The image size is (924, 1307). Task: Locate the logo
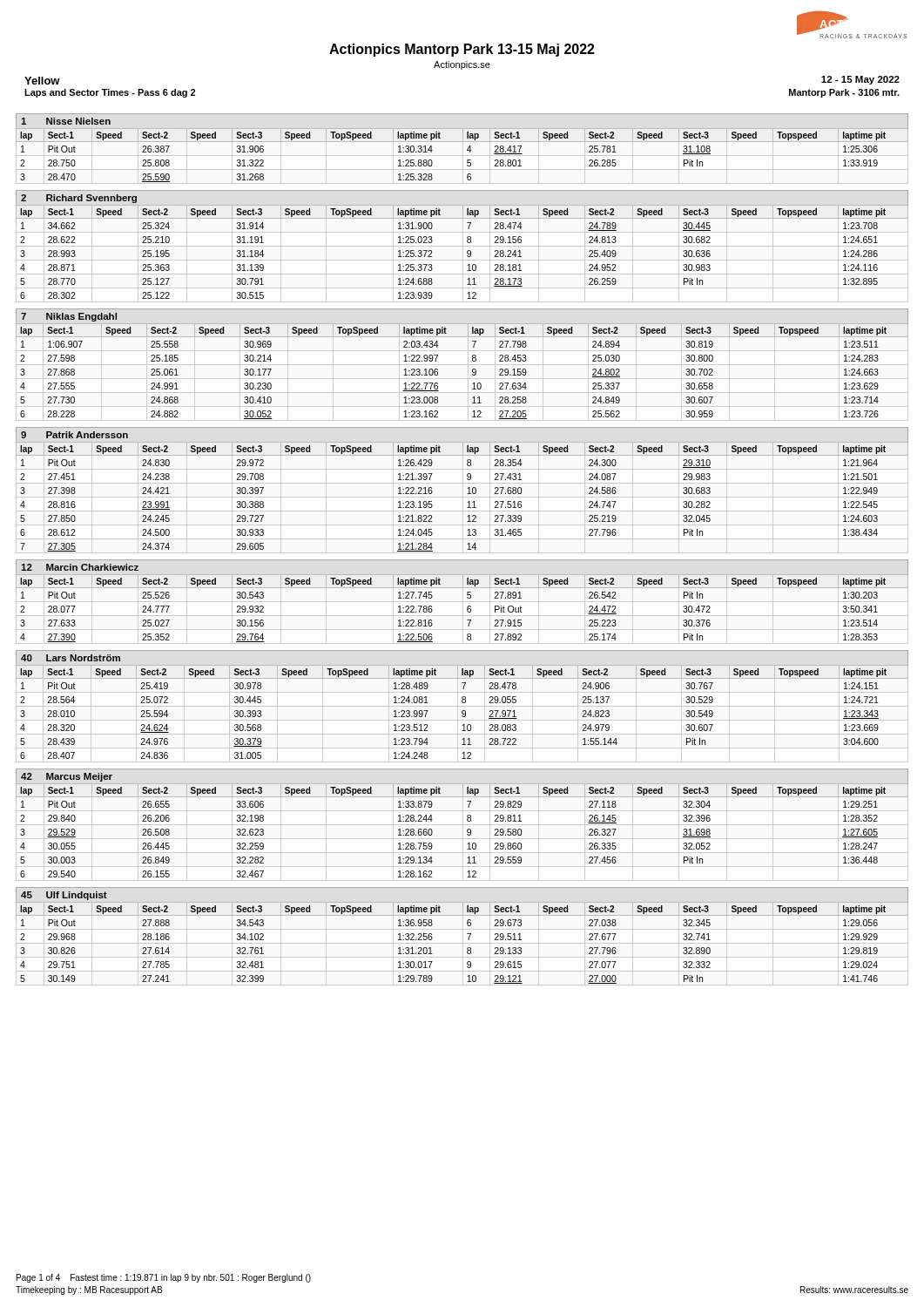click(852, 26)
